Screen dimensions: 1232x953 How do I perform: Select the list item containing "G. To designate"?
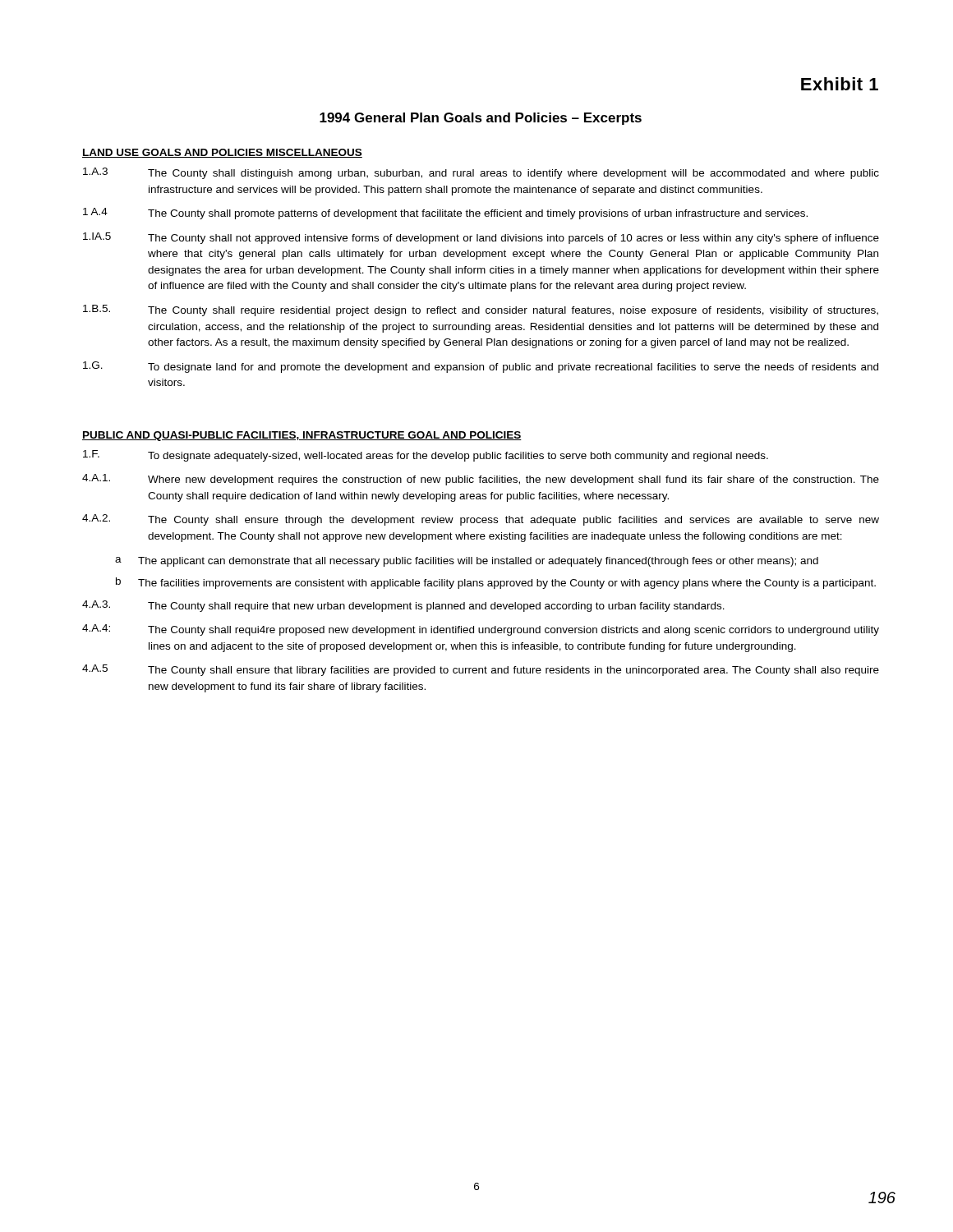[481, 375]
